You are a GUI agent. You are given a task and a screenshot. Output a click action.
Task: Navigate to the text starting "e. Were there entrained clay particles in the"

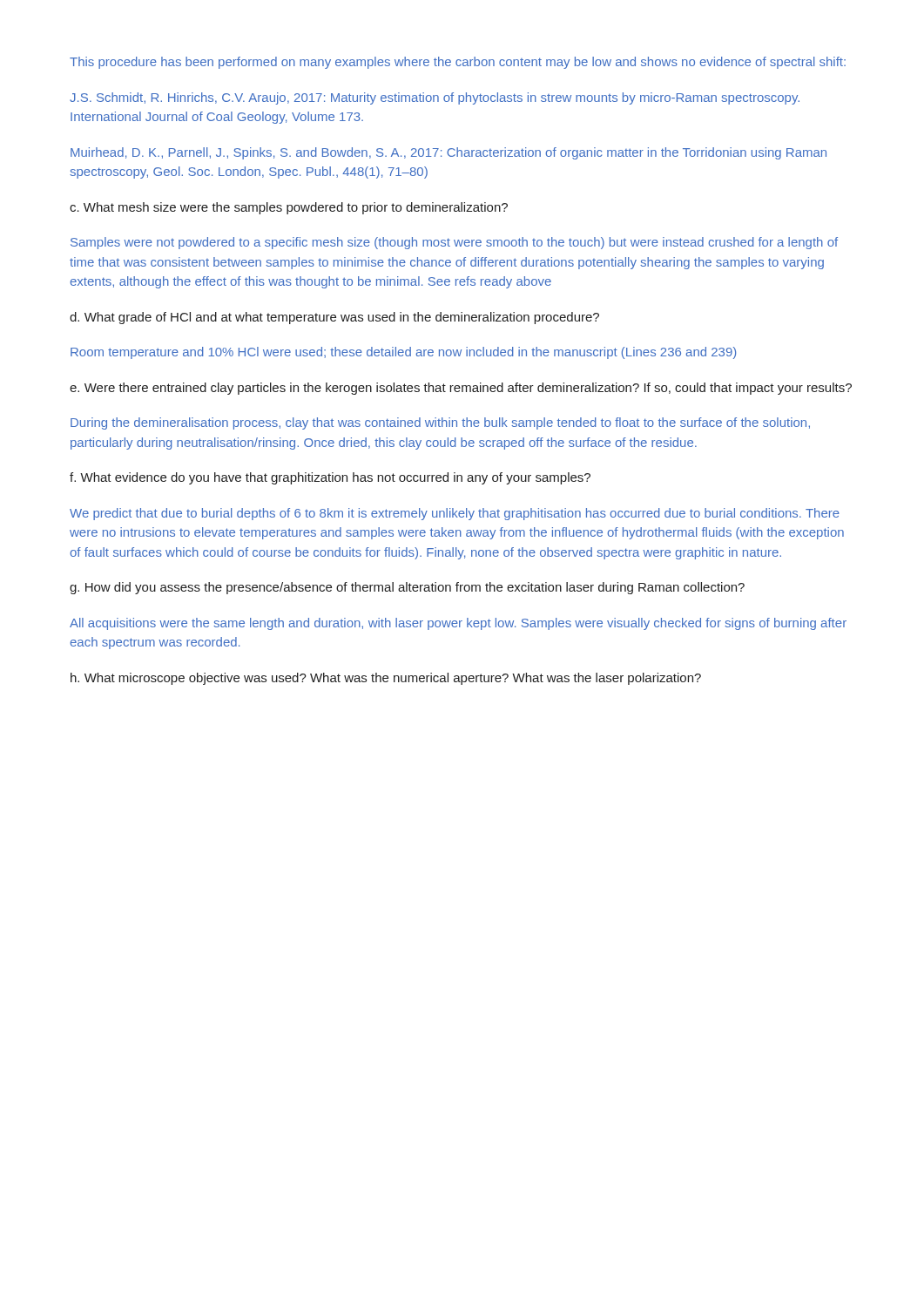pos(461,387)
